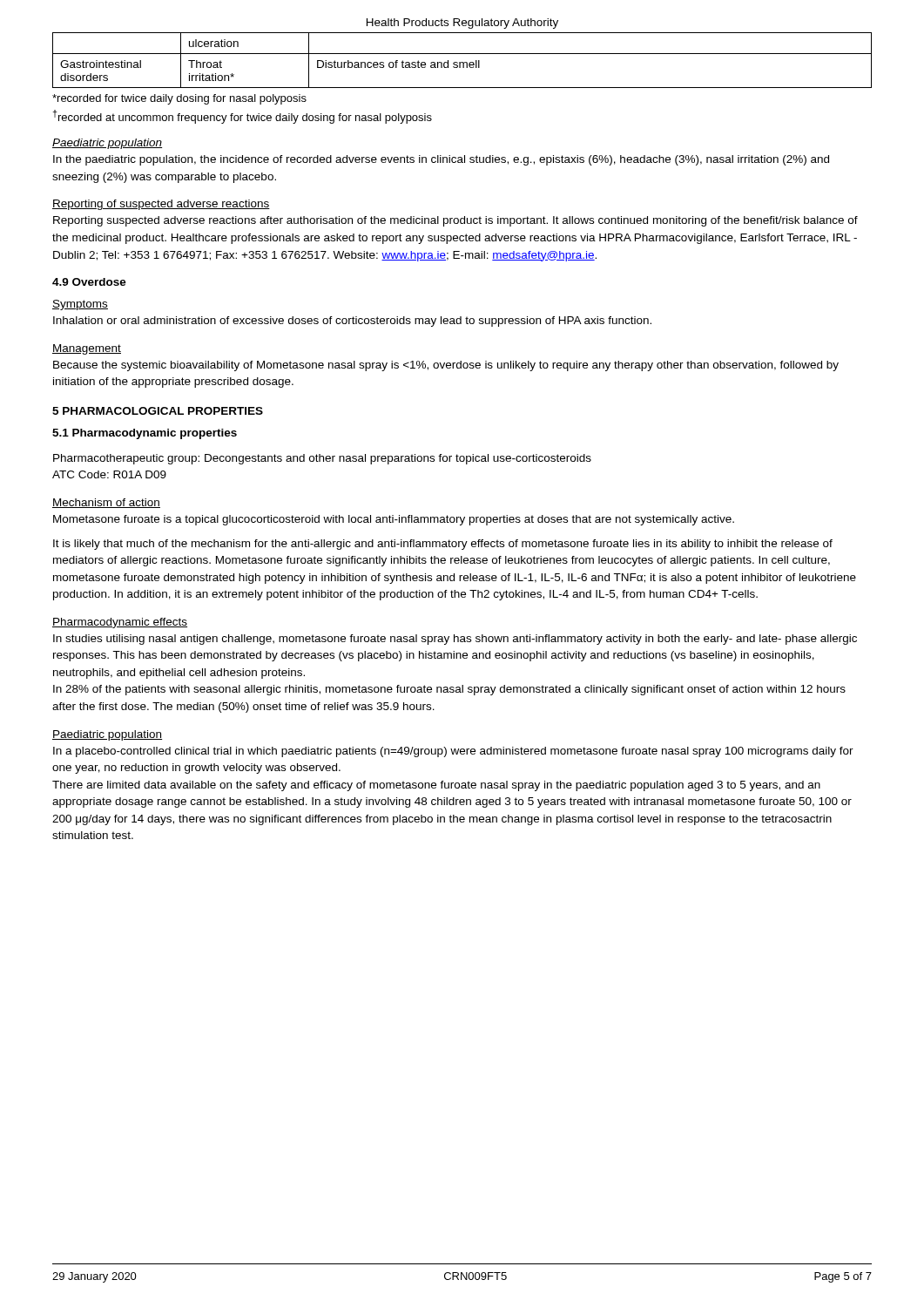Find the footnote with the text "†recorded at uncommon frequency for twice daily"
This screenshot has height=1307, width=924.
pyautogui.click(x=242, y=116)
